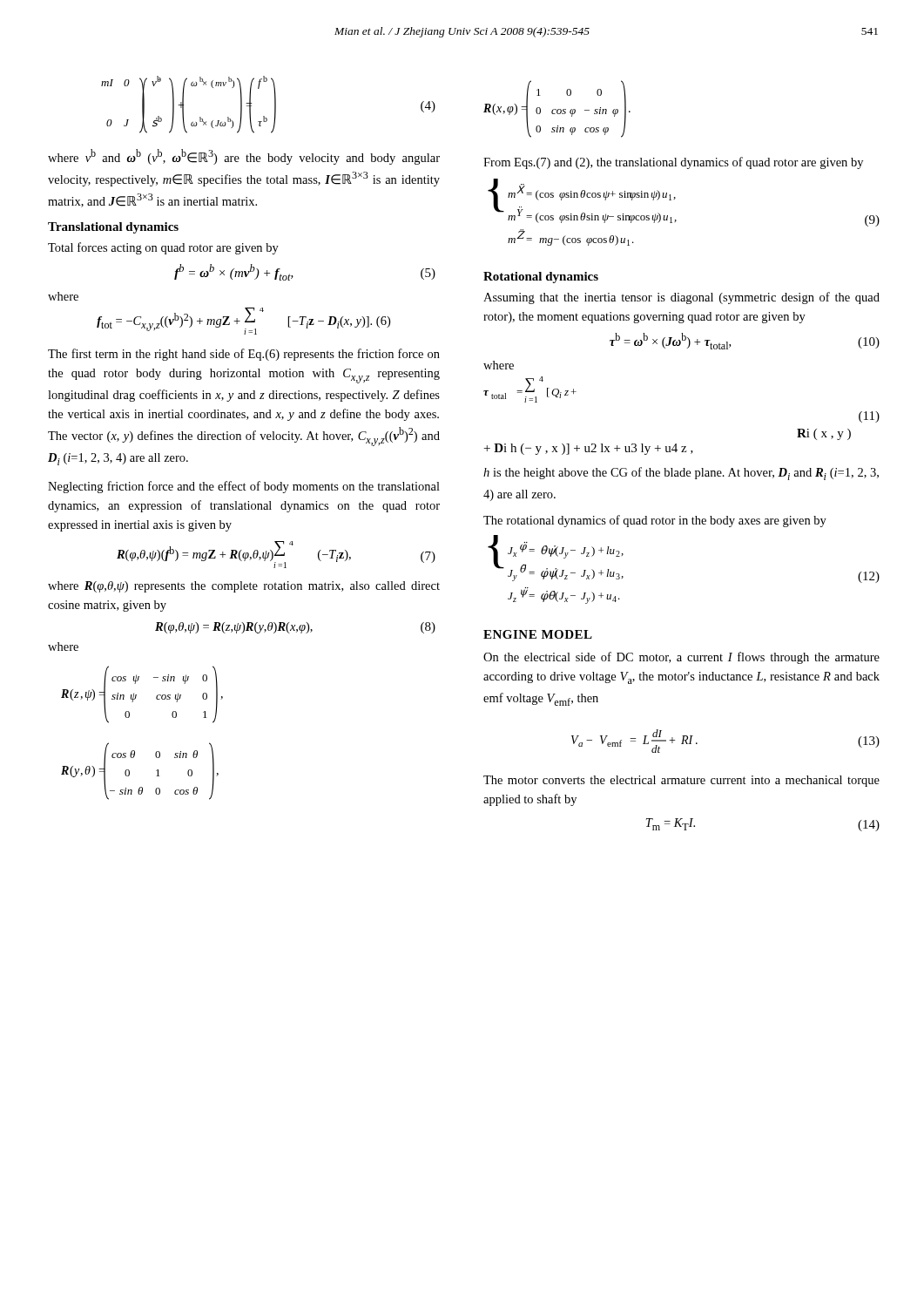Where is the formula that starts "{ Jx φ̈ = θ̇ψ̇ ("?
This screenshot has width=924, height=1307.
550,556
